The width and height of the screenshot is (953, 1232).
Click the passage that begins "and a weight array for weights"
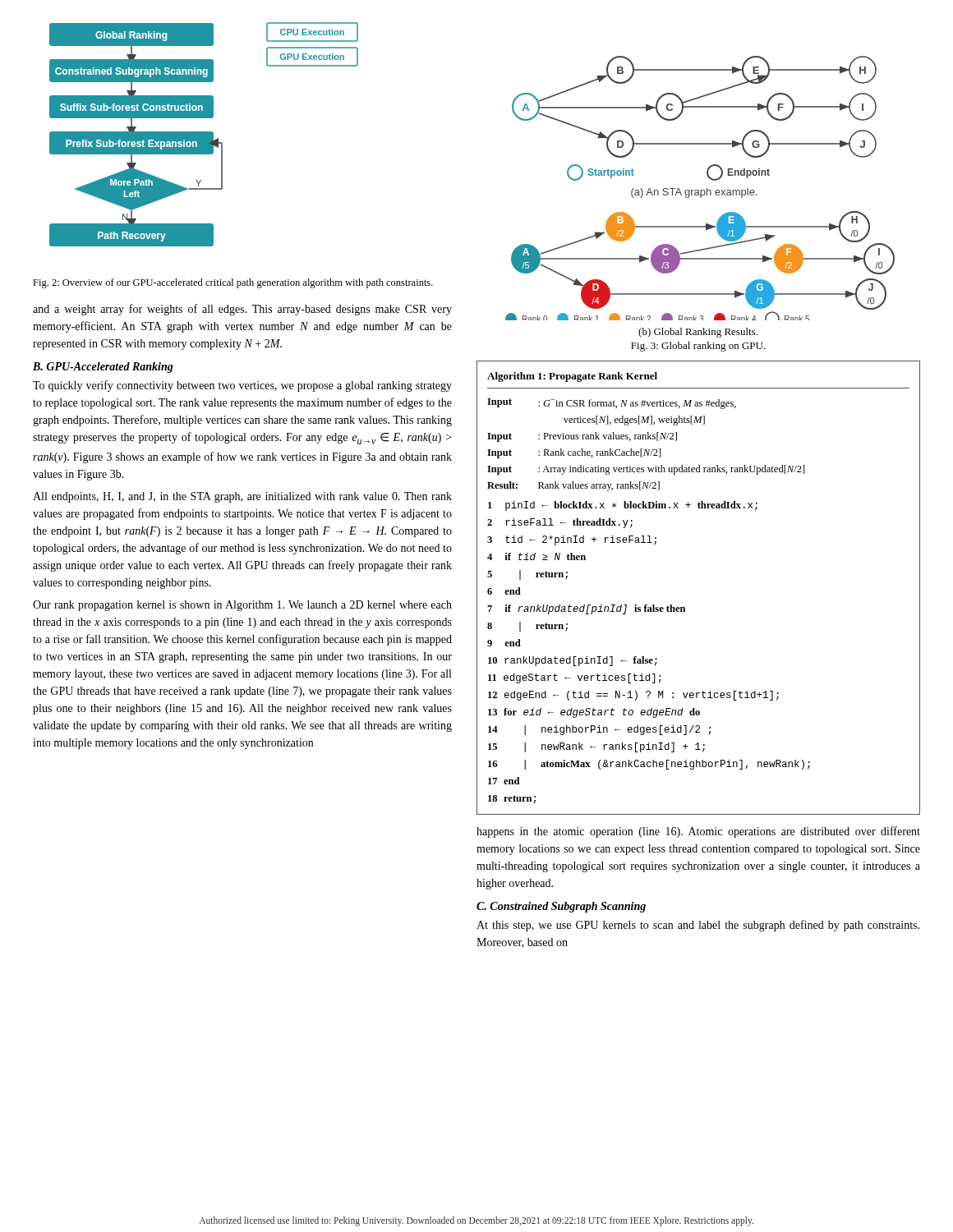[242, 326]
